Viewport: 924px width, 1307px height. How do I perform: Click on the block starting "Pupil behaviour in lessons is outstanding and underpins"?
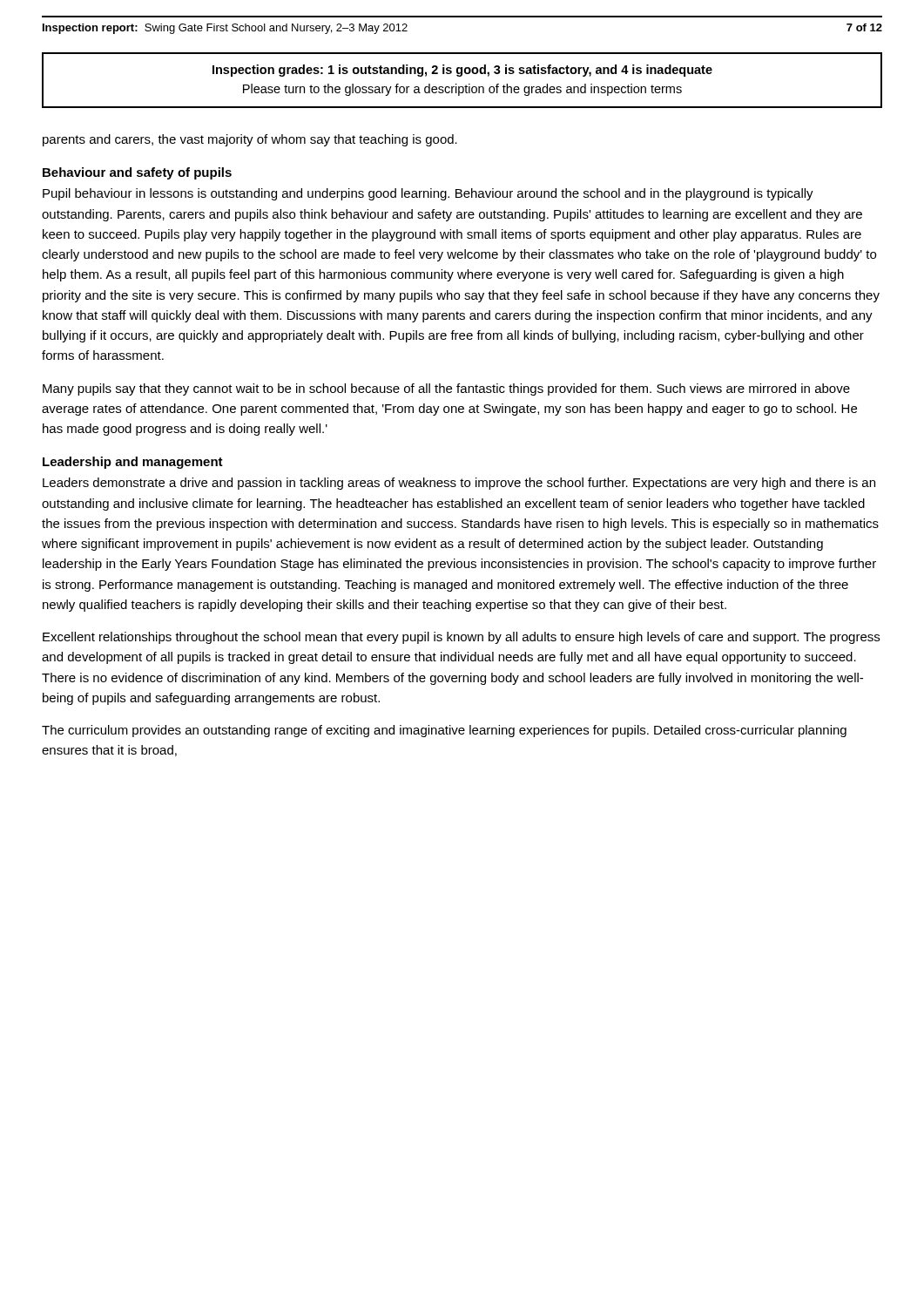pyautogui.click(x=461, y=274)
